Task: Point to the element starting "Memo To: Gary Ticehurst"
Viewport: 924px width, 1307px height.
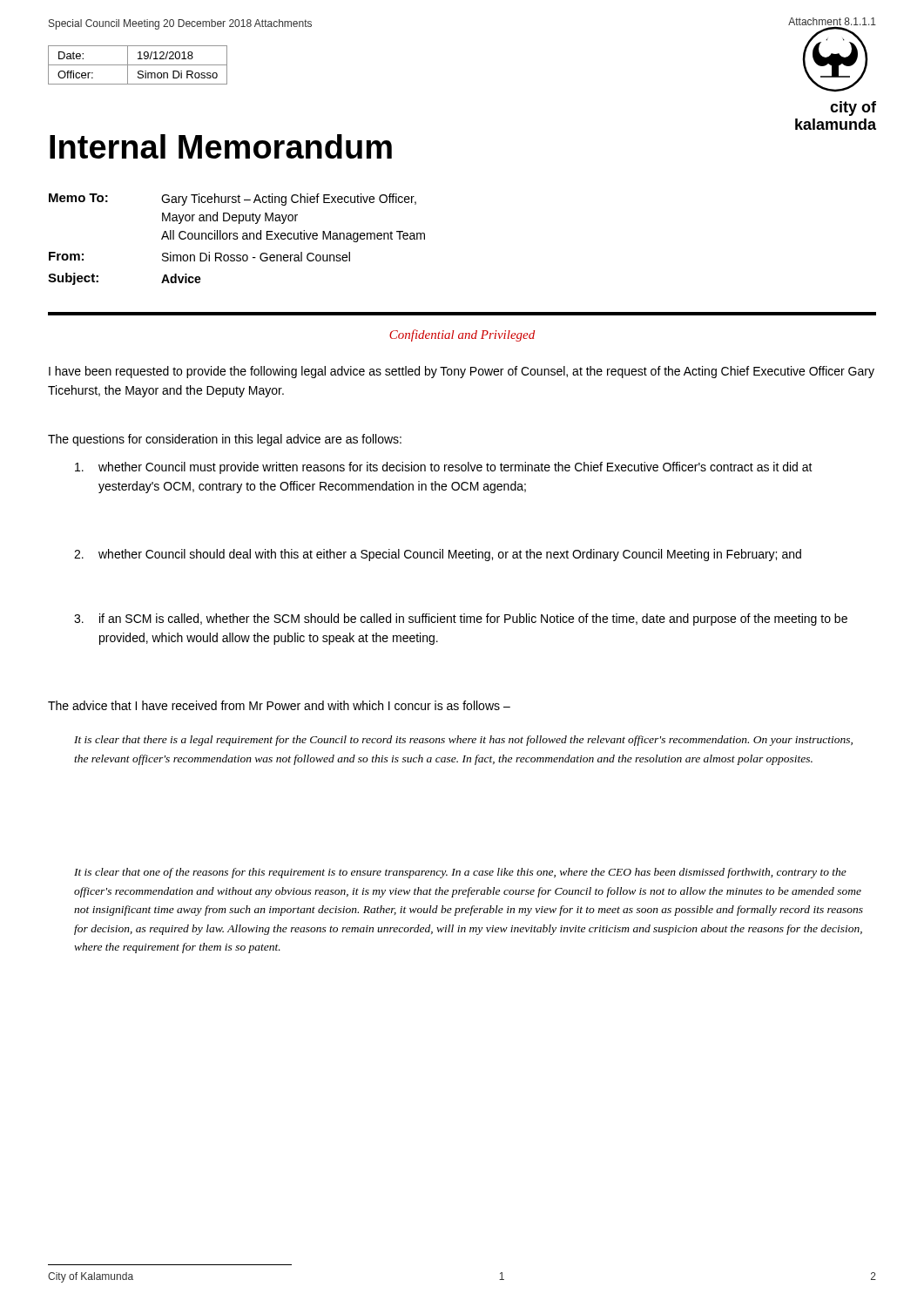Action: coord(233,200)
